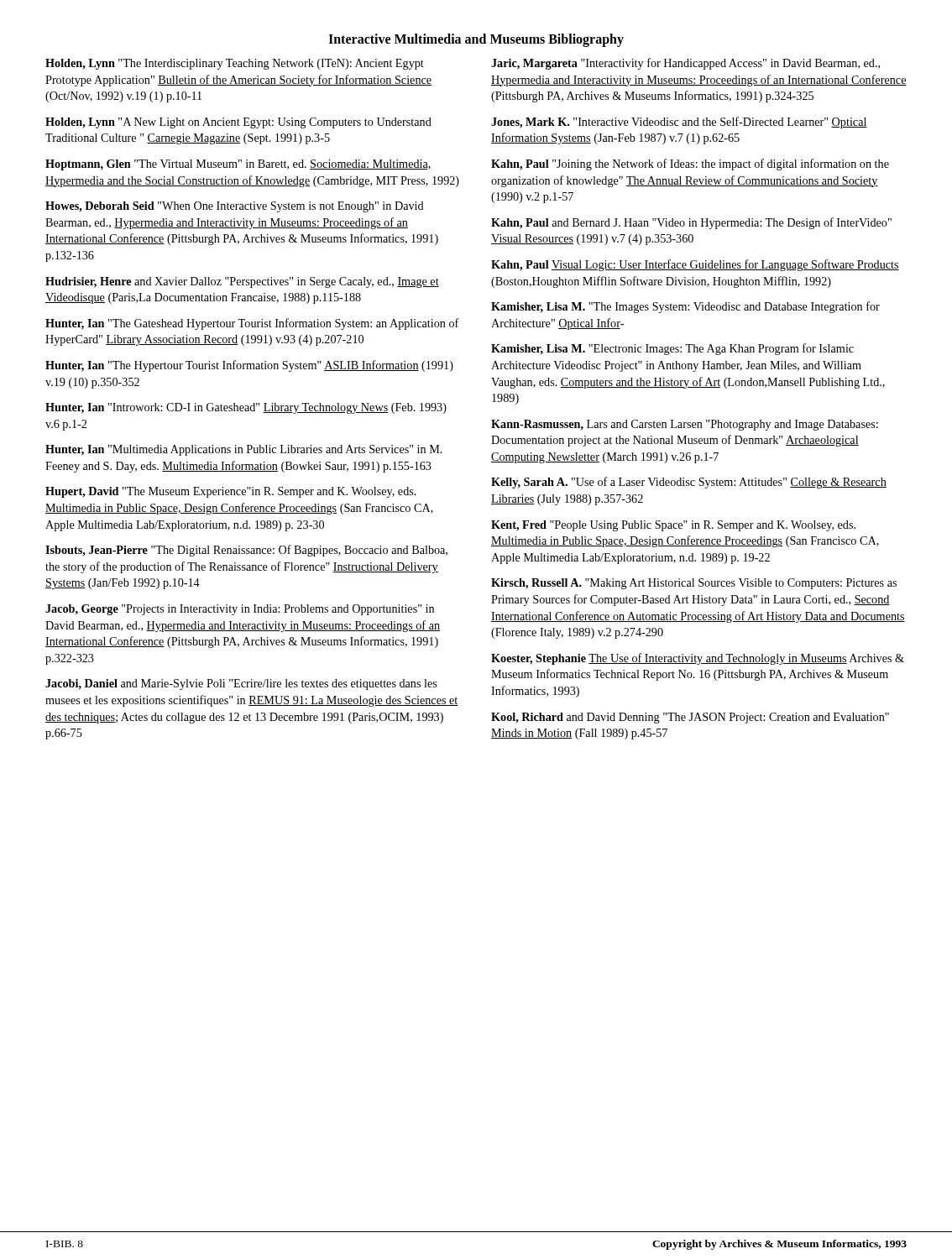This screenshot has width=952, height=1259.
Task: Find the block on this page that starts "Hupert, David "The Museum Experience"in R."
Action: (x=239, y=508)
